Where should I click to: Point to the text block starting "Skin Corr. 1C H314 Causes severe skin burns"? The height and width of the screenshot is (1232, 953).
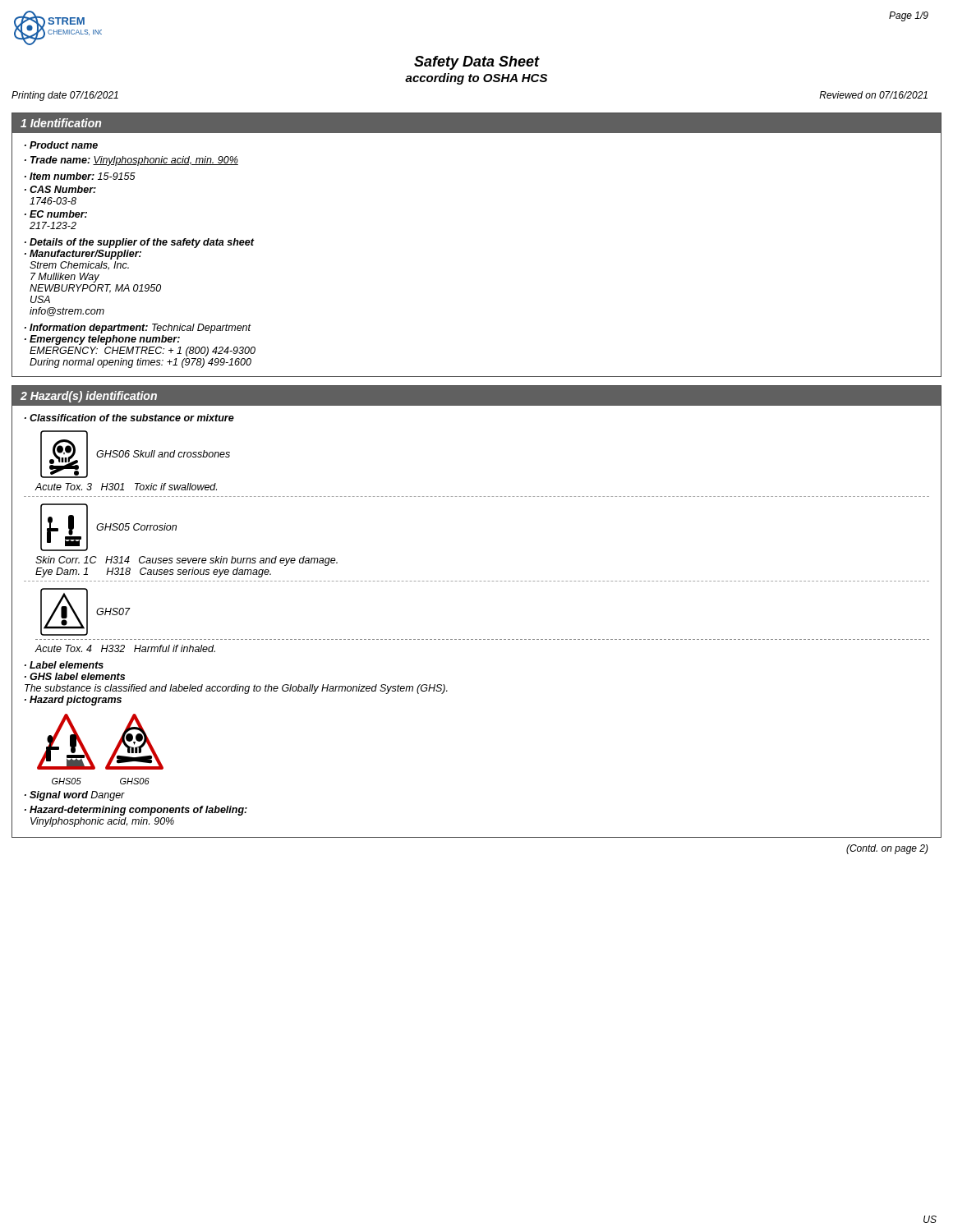tap(187, 566)
